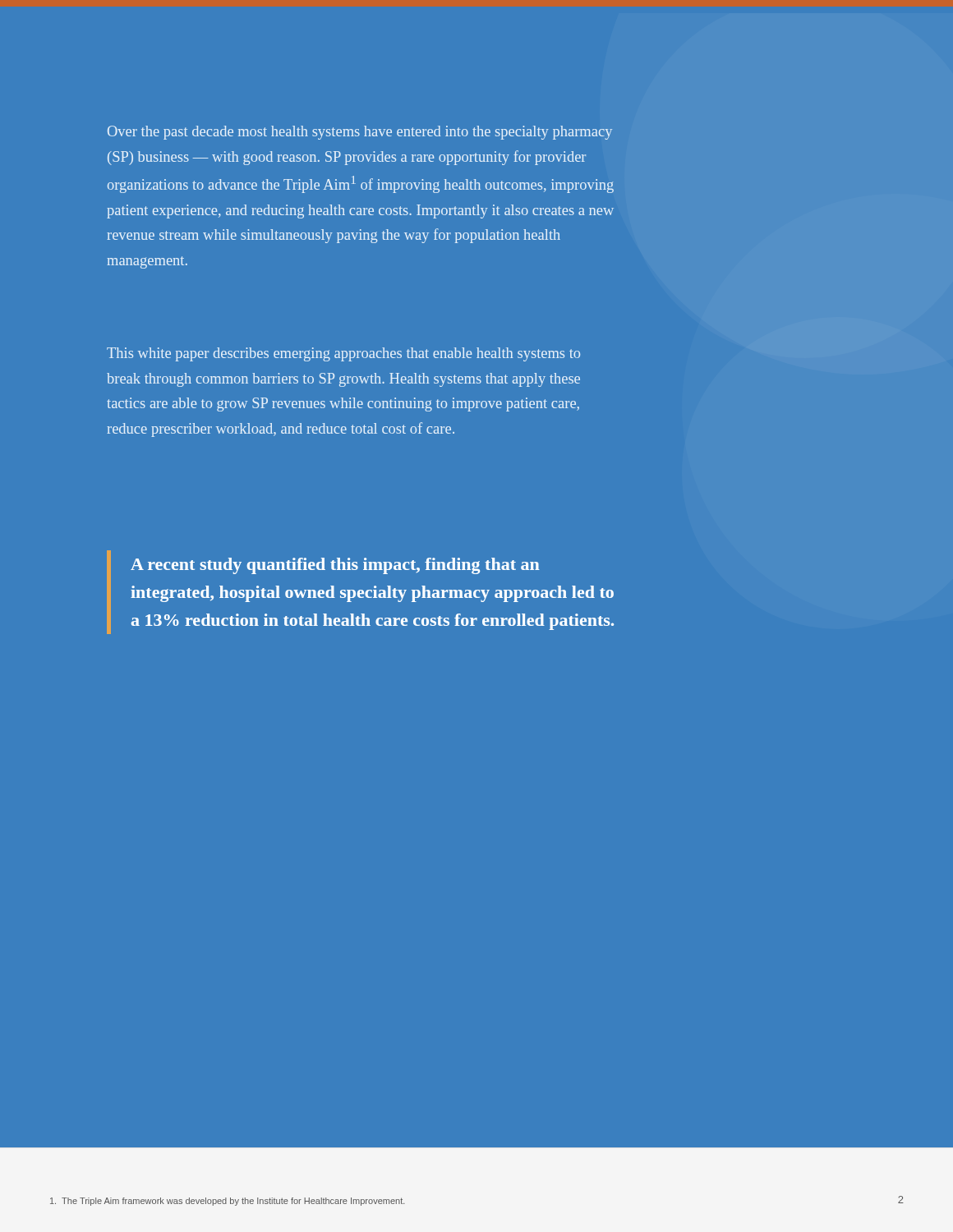Viewport: 953px width, 1232px height.
Task: Find the text starting "The Triple Aim framework was developed by the"
Action: pyautogui.click(x=227, y=1201)
